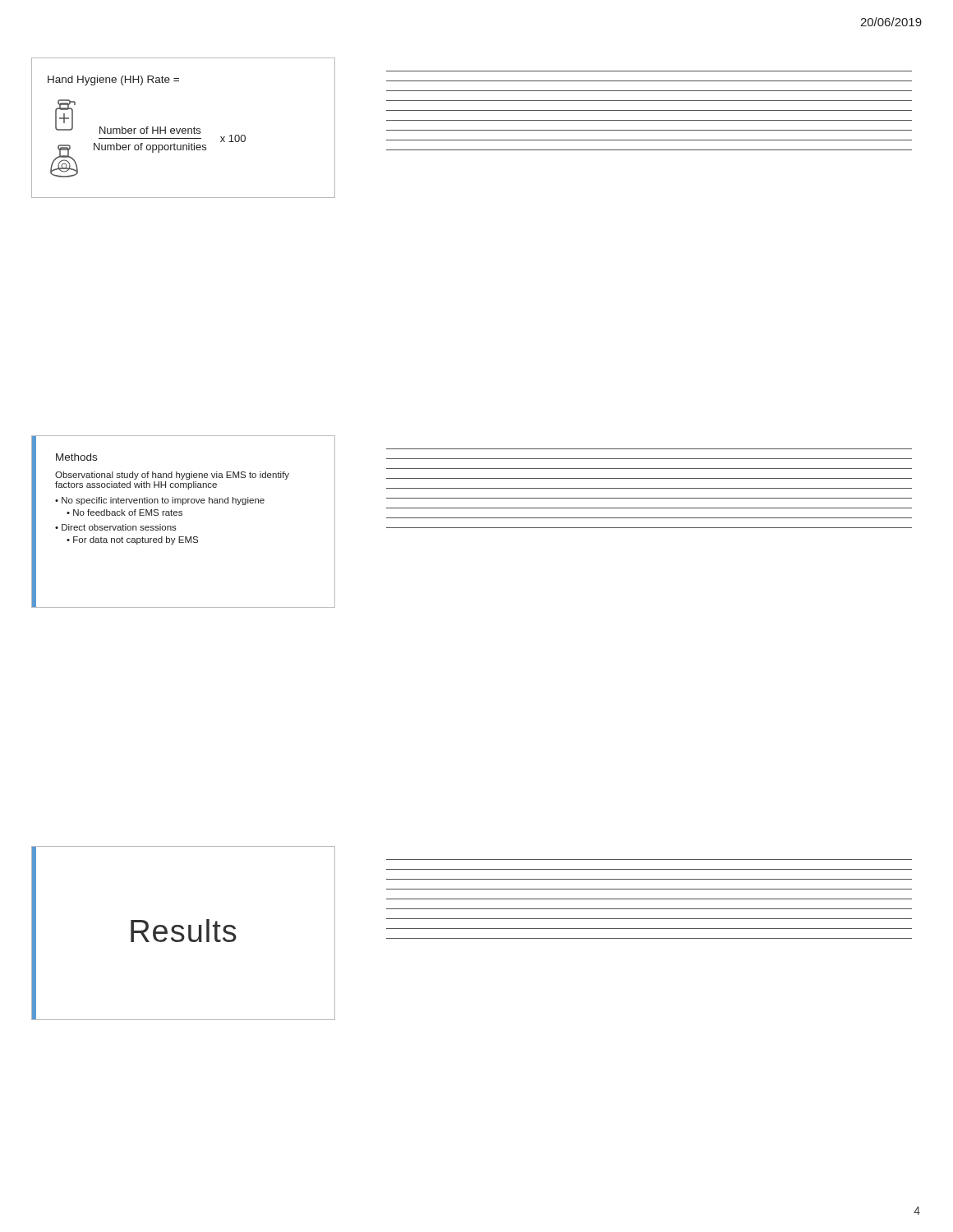Click where it says "• Direct observation sessions"
The height and width of the screenshot is (1232, 953).
116,527
